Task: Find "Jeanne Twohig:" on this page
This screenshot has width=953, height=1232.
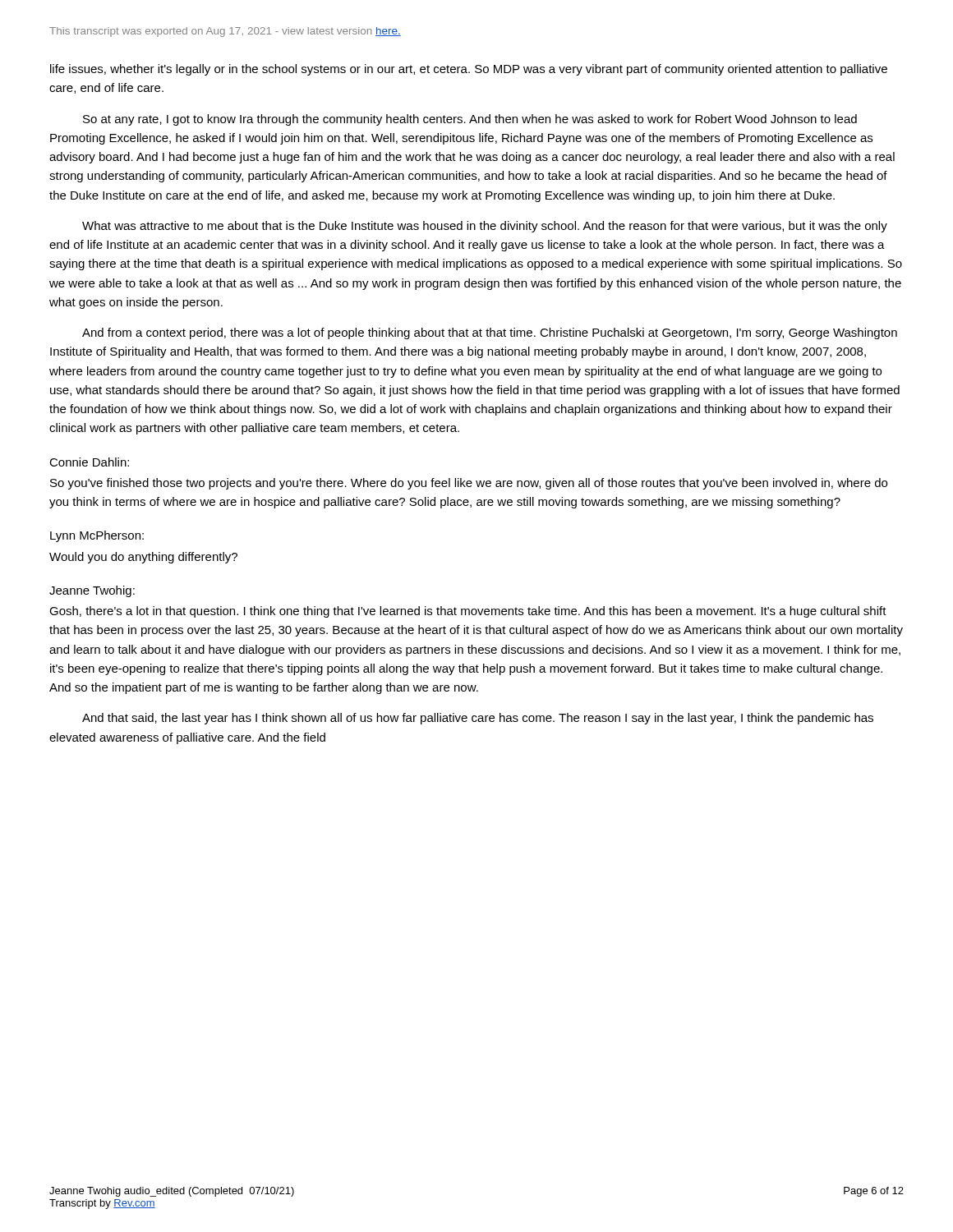Action: [92, 591]
